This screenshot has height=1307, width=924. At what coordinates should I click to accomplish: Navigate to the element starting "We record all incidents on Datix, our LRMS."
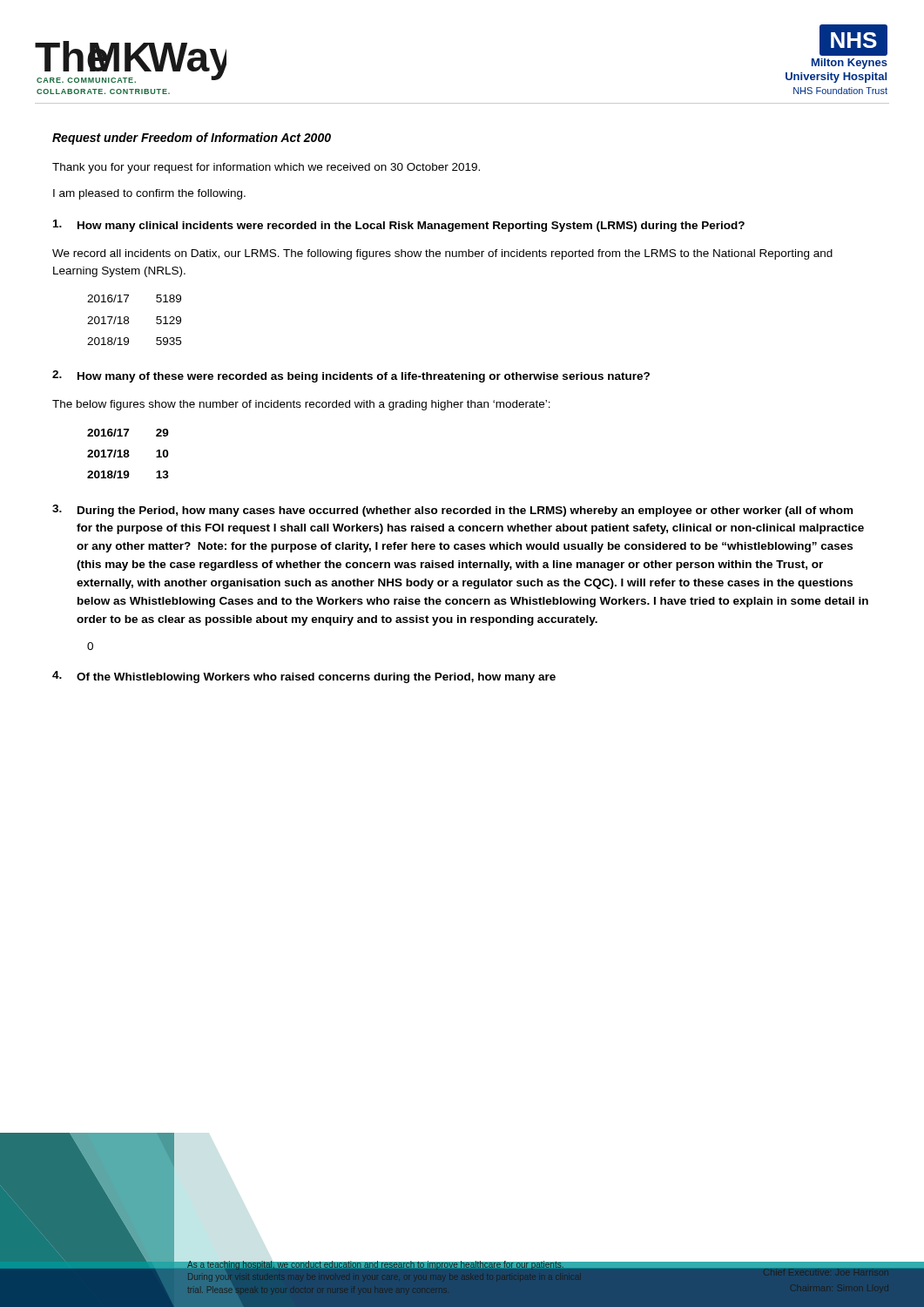click(x=443, y=262)
